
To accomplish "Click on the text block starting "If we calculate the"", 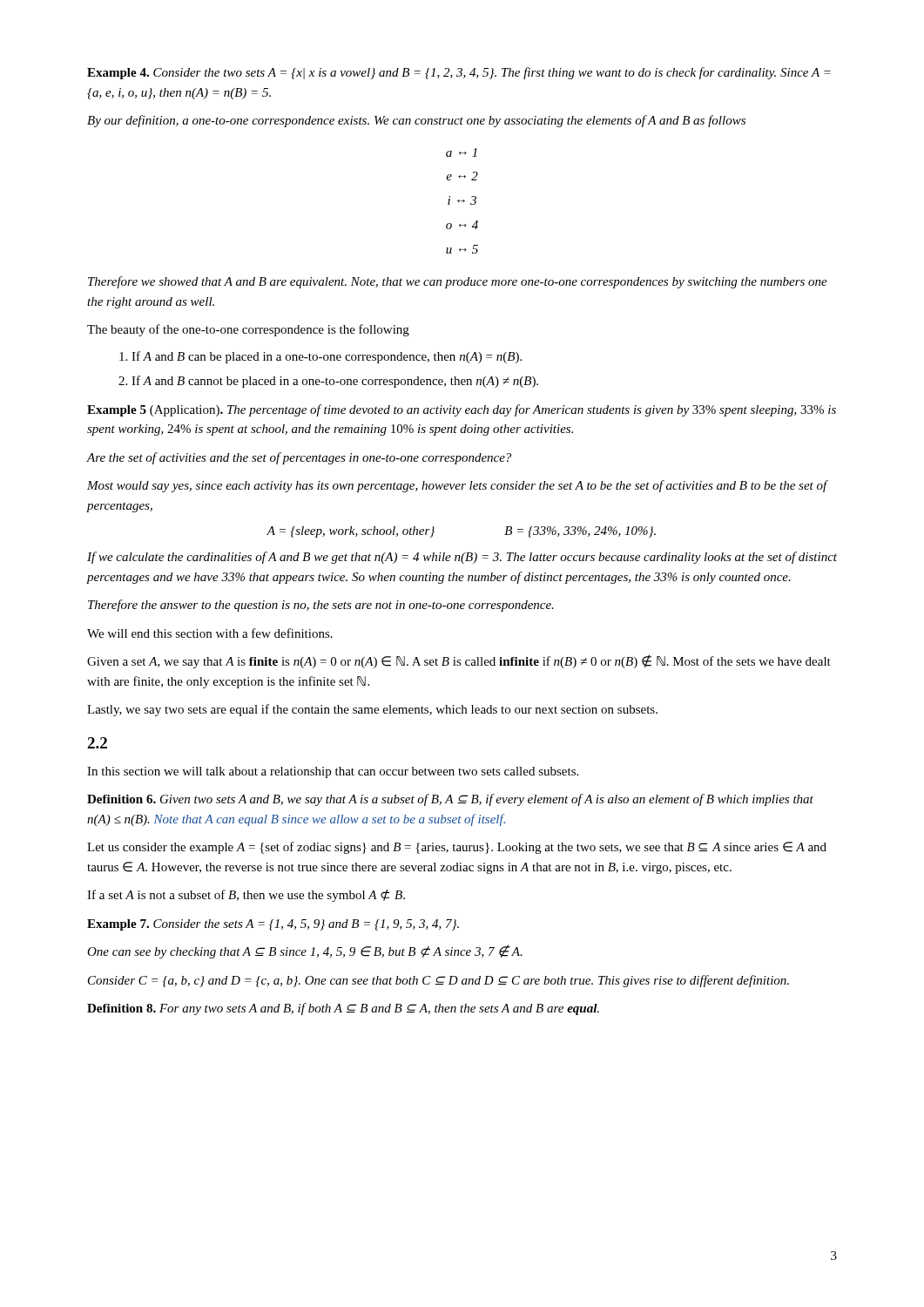I will tap(462, 567).
